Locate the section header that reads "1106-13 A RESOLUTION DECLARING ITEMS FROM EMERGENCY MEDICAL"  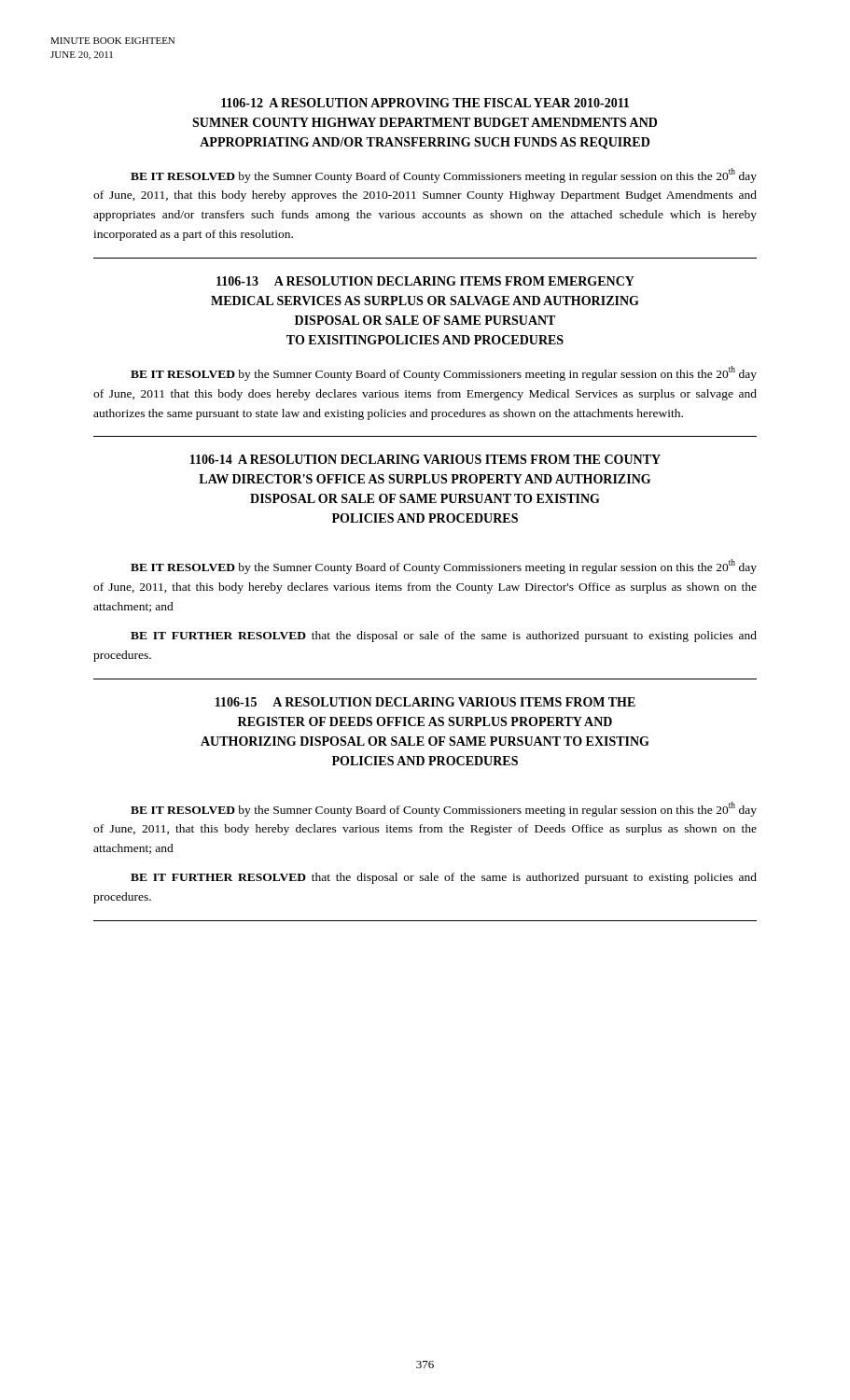click(425, 311)
